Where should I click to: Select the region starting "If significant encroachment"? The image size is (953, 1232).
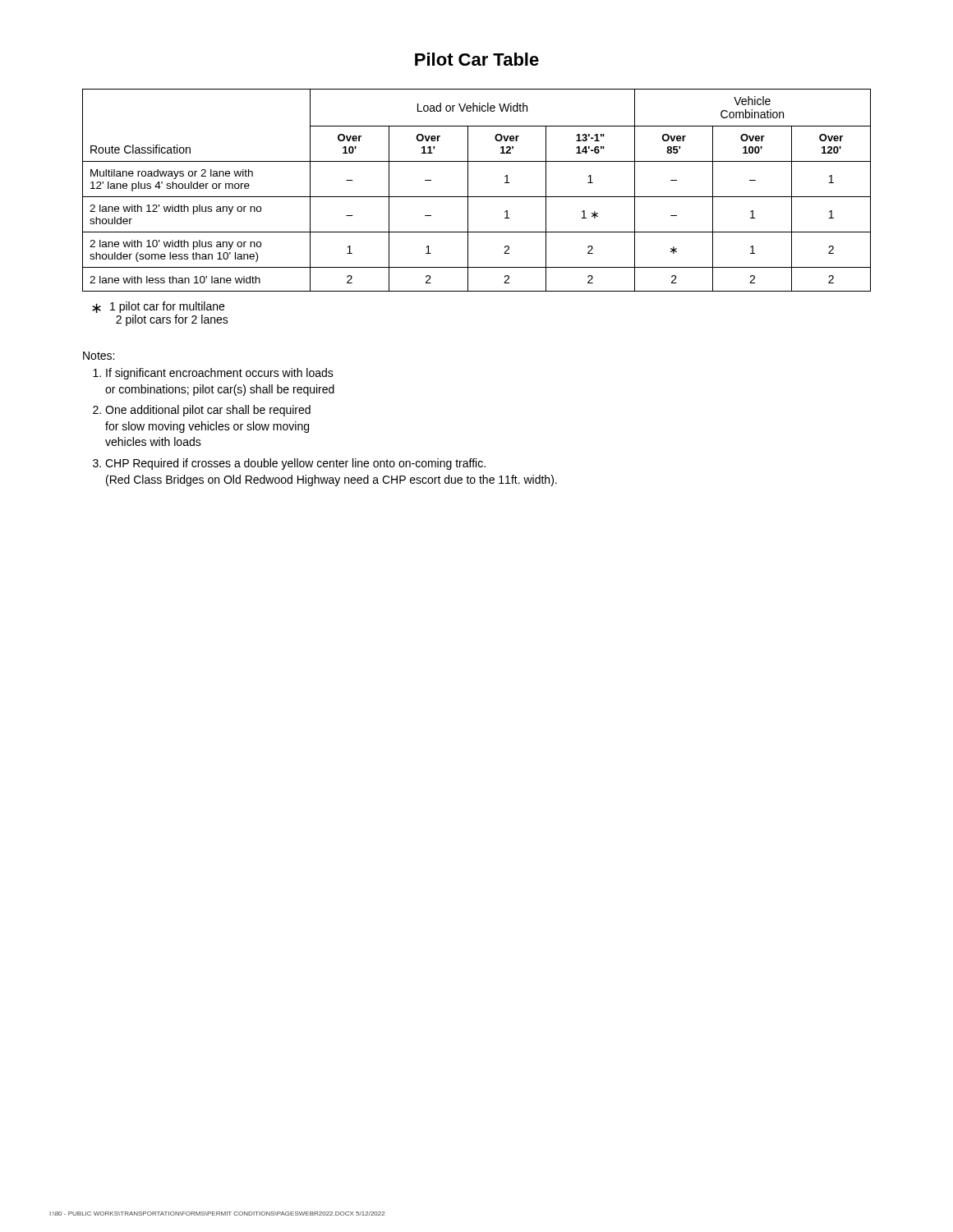pyautogui.click(x=220, y=381)
